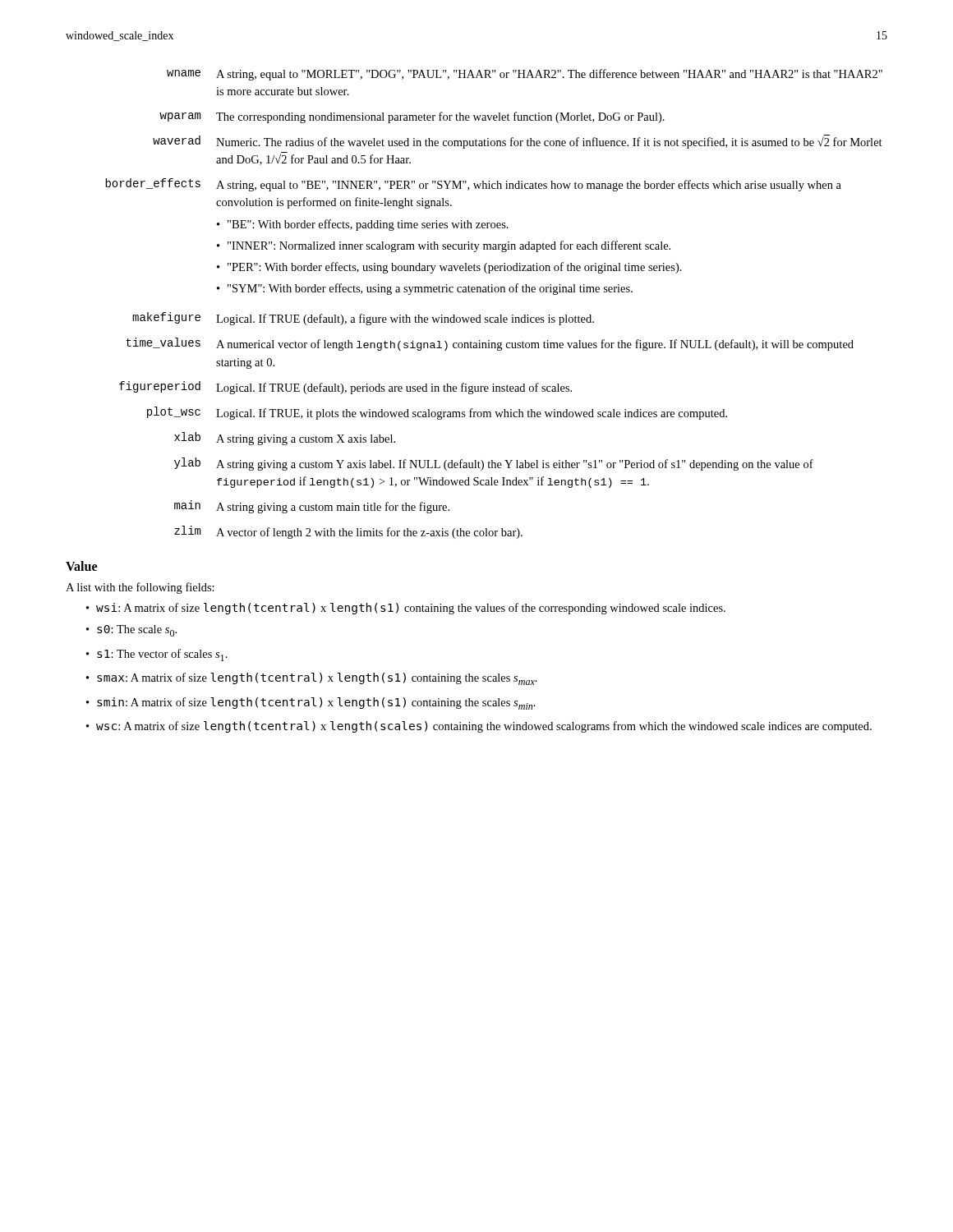
Task: Find the list item that reads "ylab A string giving a"
Action: pyautogui.click(x=476, y=473)
